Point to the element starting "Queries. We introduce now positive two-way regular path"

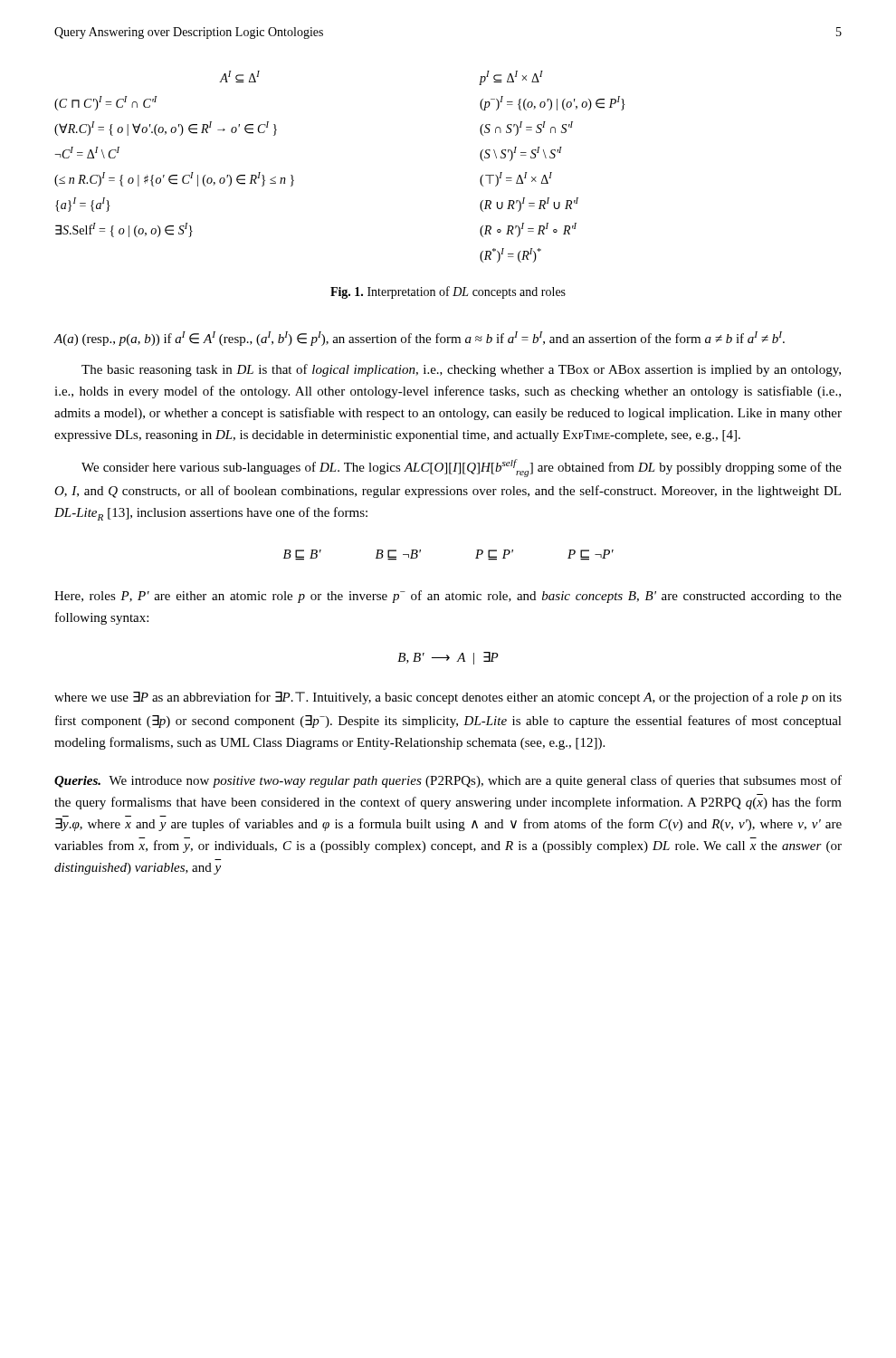coord(448,824)
